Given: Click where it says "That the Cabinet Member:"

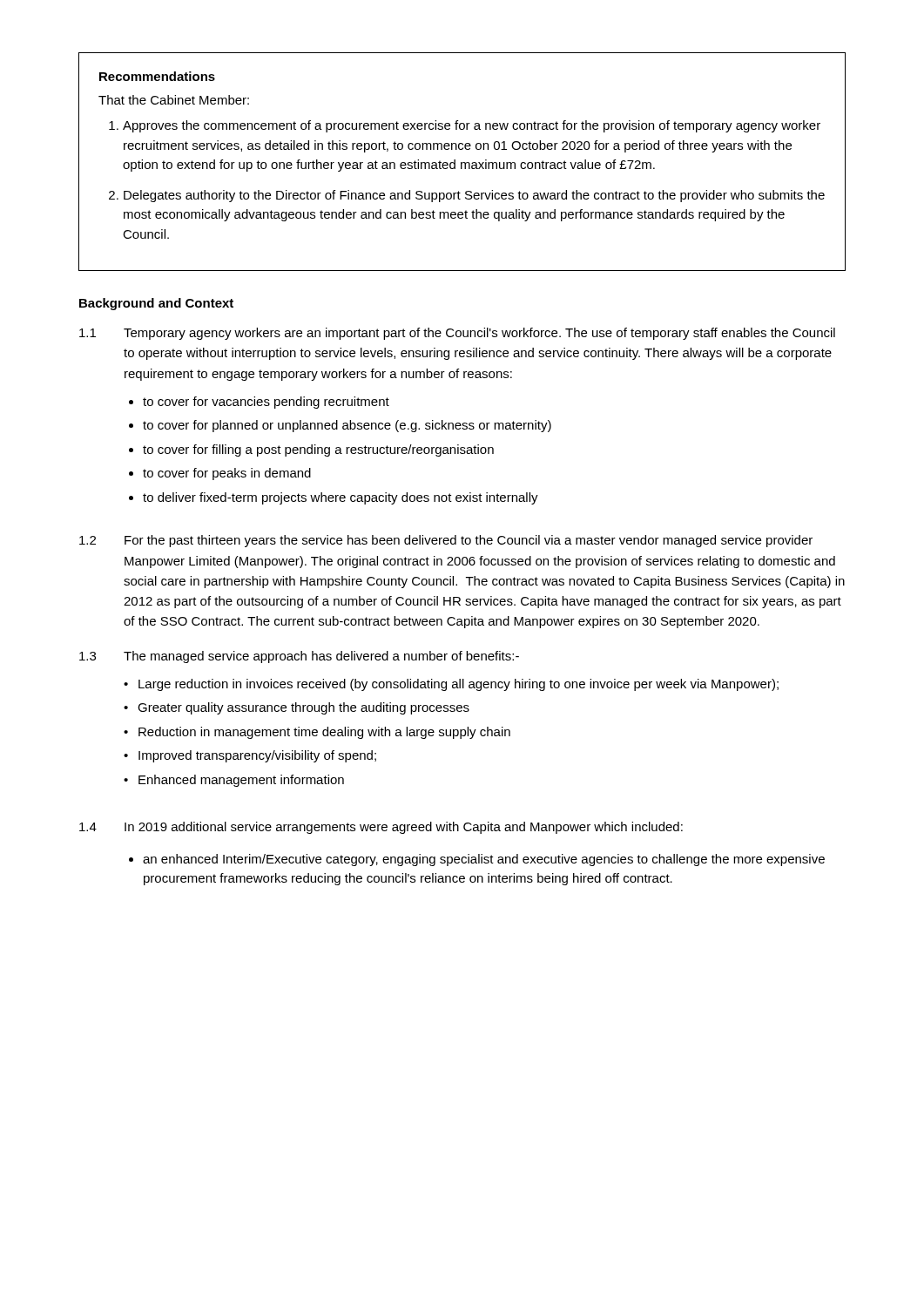Looking at the screenshot, I should 174,100.
